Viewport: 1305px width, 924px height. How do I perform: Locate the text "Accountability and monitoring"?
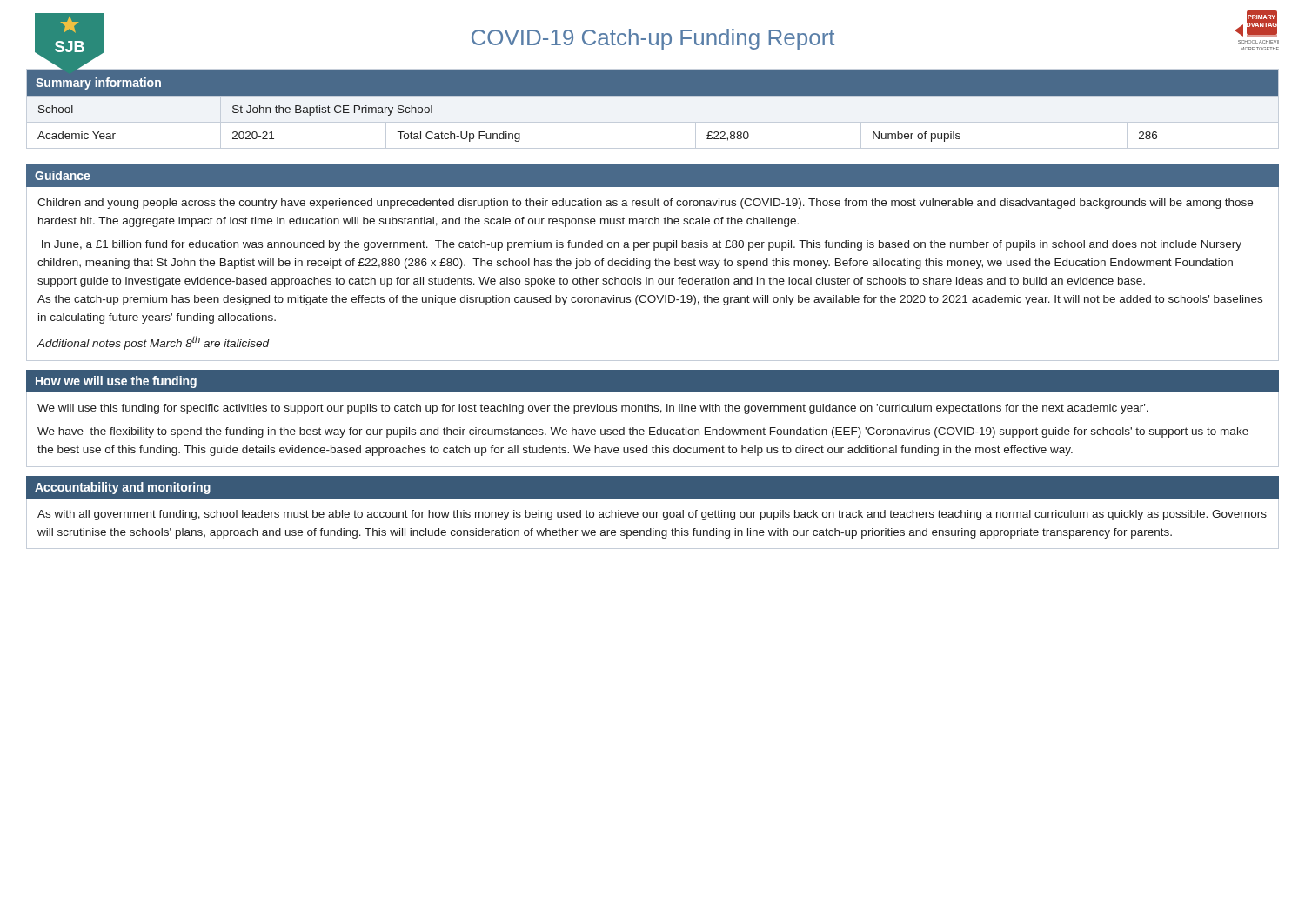(123, 487)
